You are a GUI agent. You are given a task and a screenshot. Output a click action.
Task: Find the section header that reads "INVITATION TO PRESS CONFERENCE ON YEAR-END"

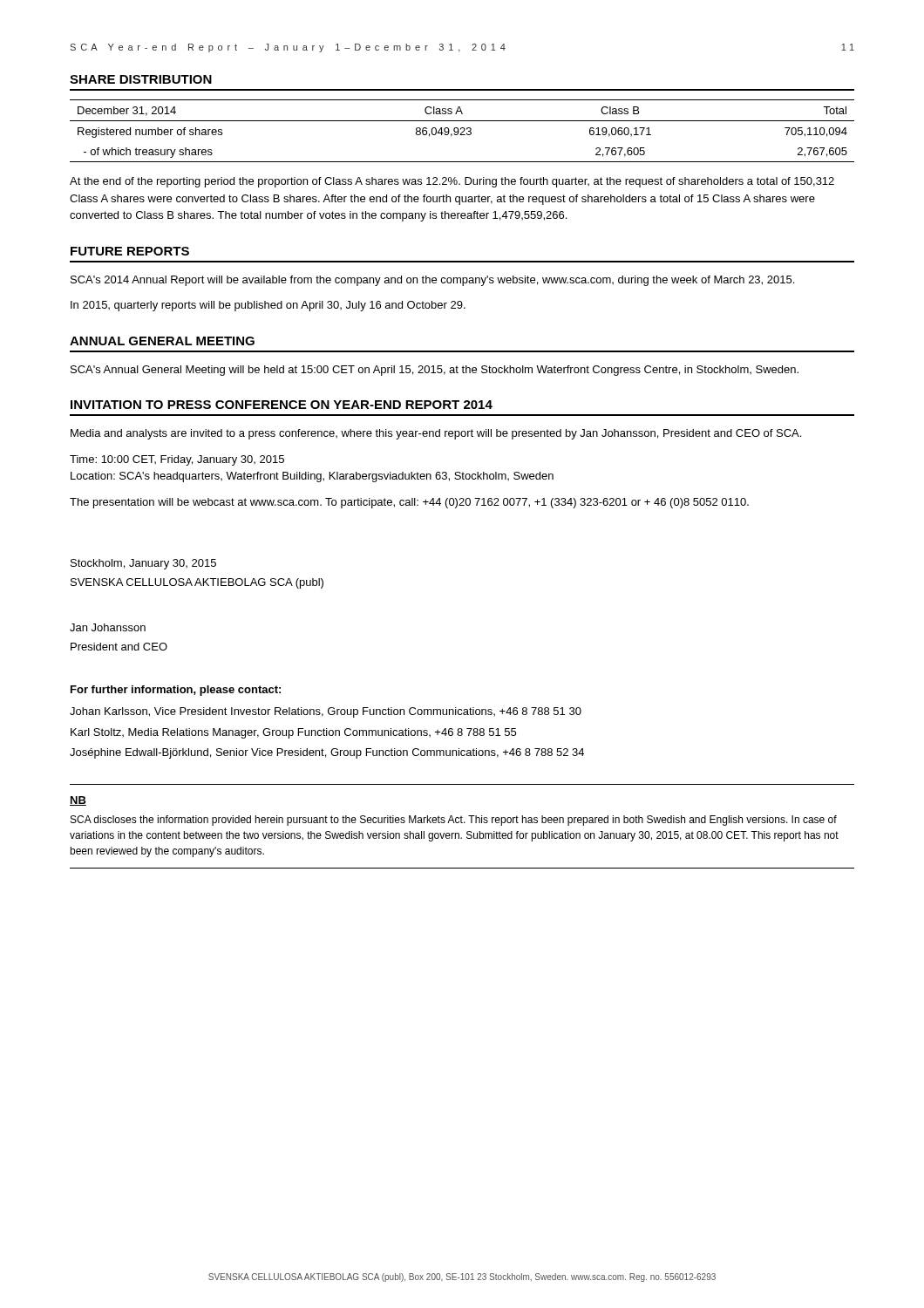[x=281, y=404]
